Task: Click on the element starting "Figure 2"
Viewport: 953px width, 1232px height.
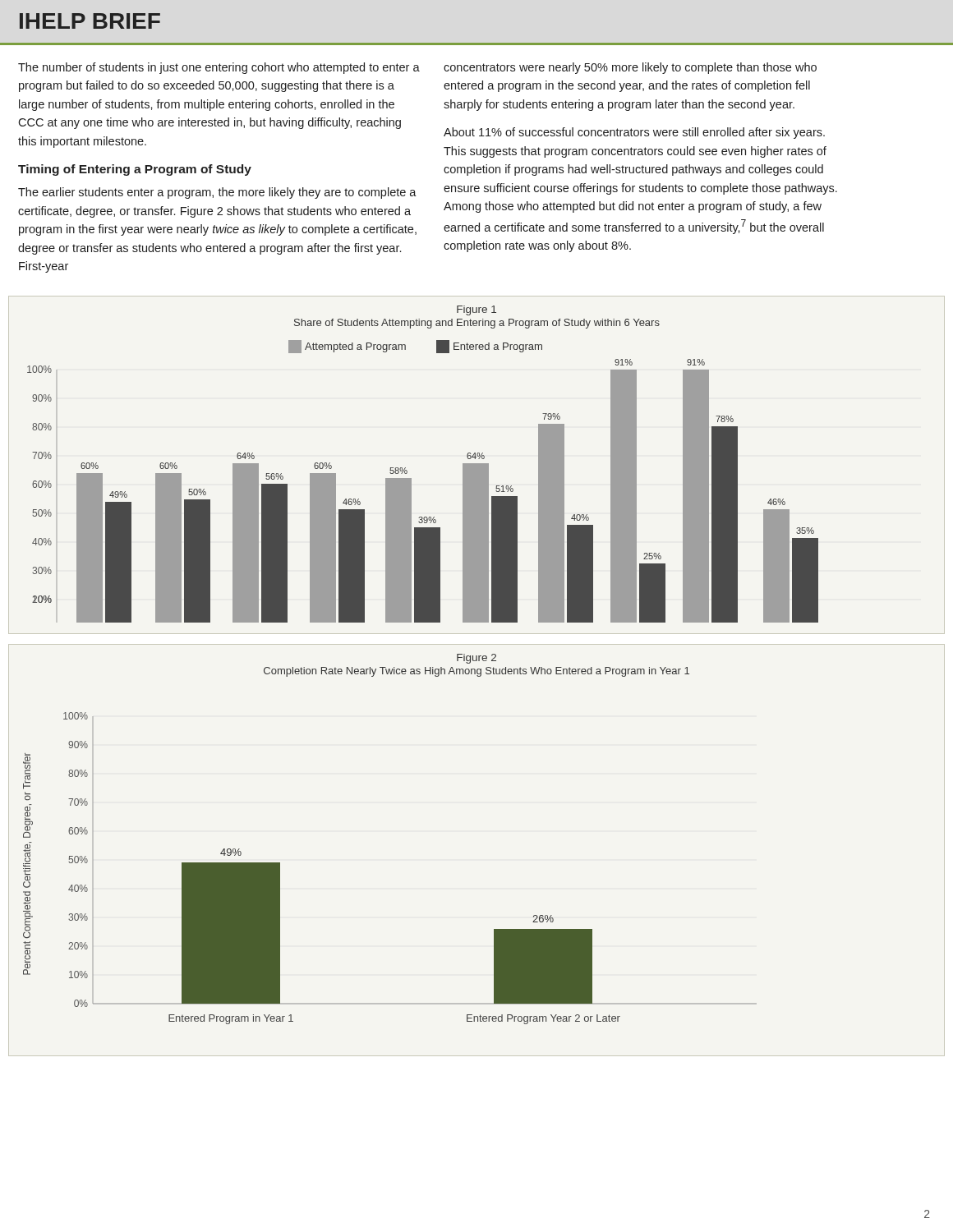Action: click(x=476, y=657)
